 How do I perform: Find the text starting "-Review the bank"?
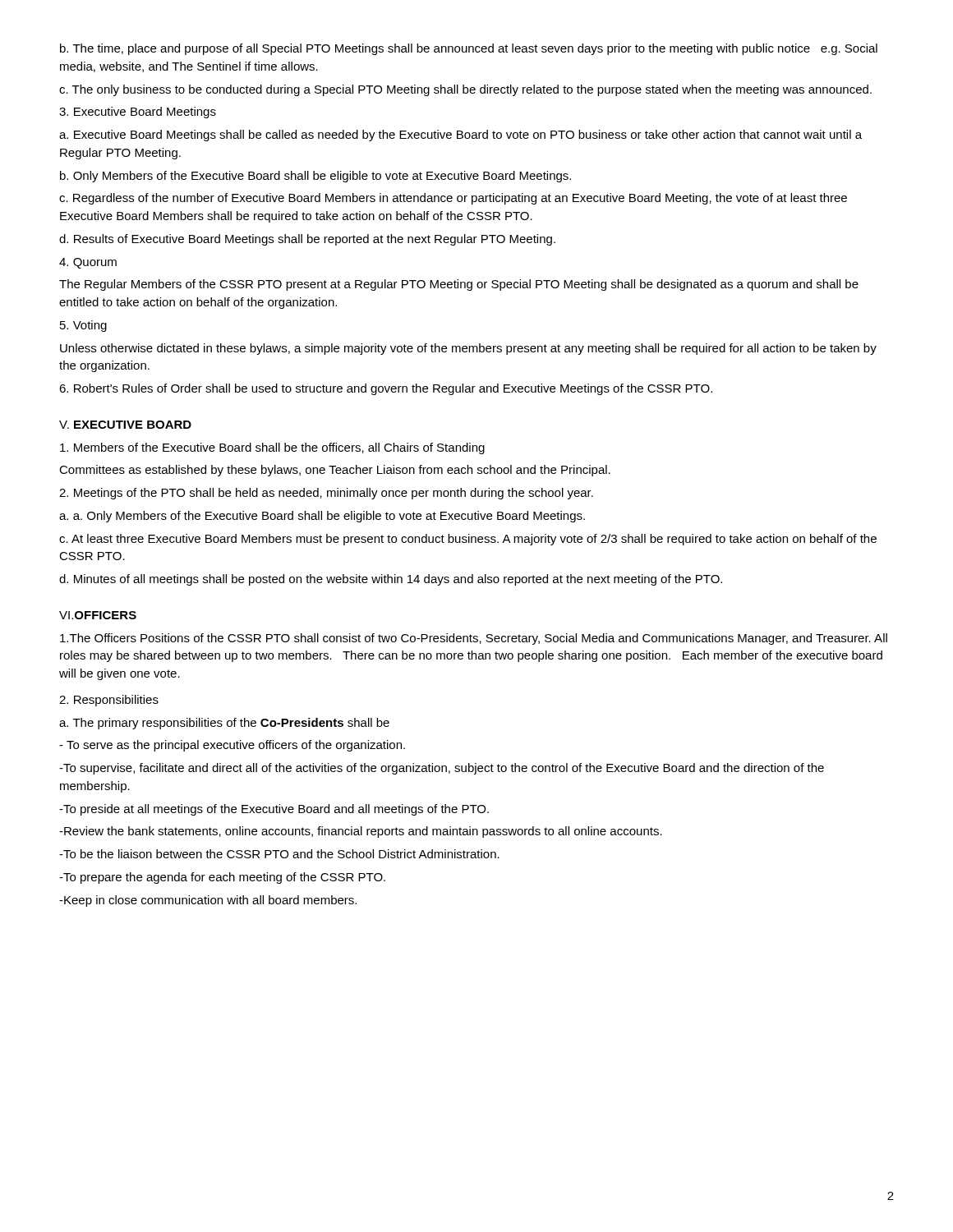click(361, 831)
